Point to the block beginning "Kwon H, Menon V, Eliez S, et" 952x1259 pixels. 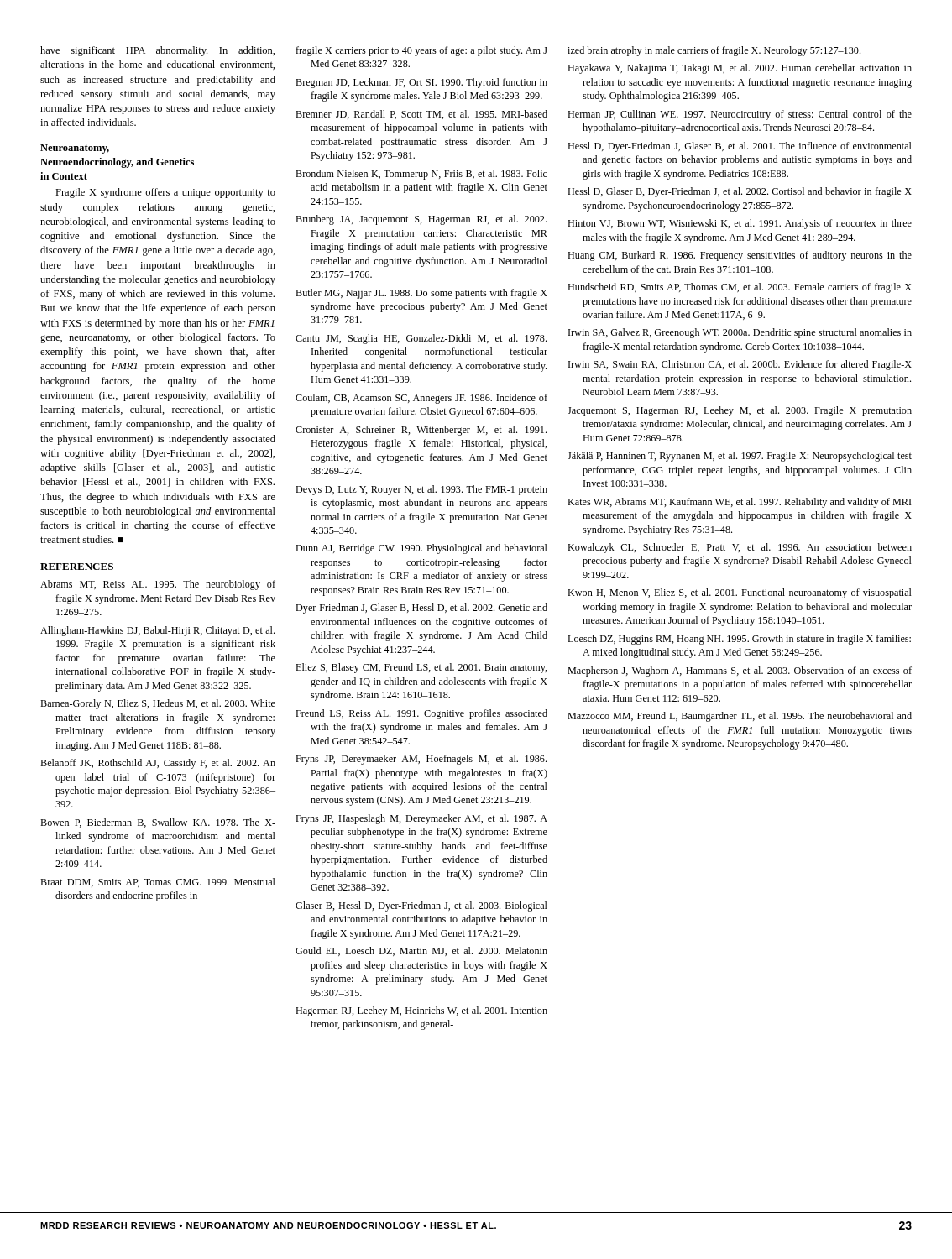[x=740, y=607]
